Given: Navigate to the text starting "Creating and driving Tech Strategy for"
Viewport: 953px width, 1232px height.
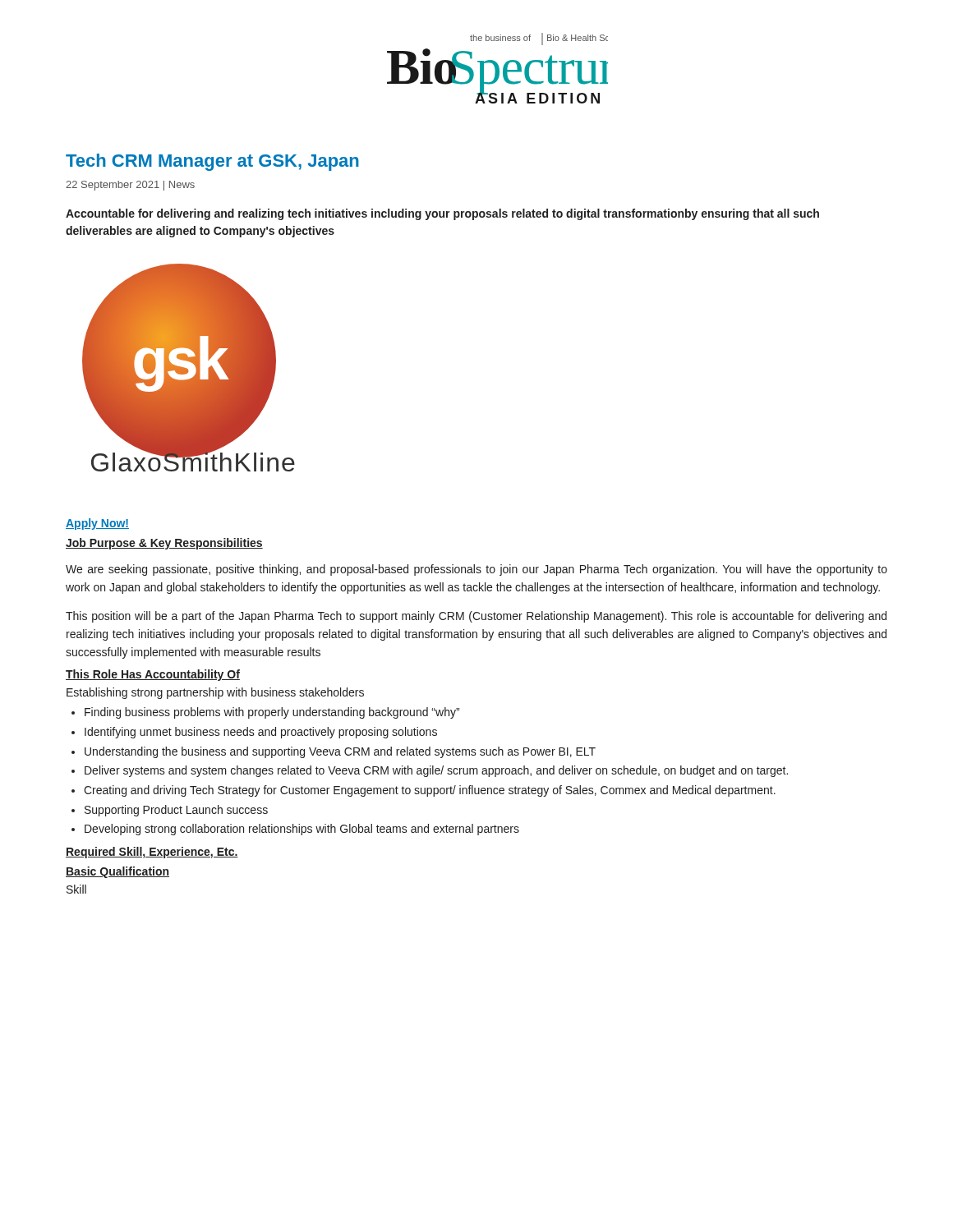Looking at the screenshot, I should point(486,791).
